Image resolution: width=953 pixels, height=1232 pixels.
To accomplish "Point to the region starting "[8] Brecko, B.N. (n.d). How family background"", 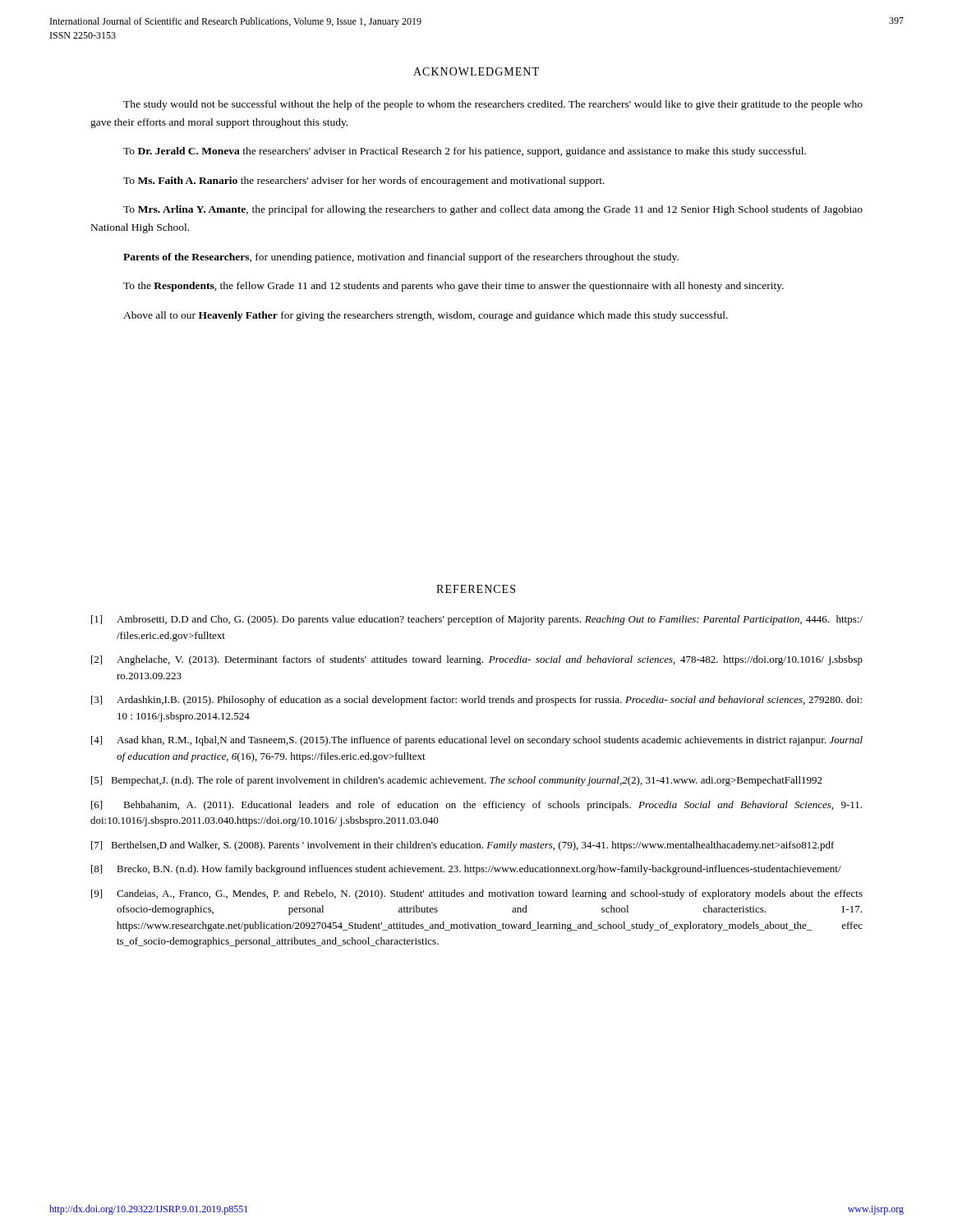I will click(476, 869).
